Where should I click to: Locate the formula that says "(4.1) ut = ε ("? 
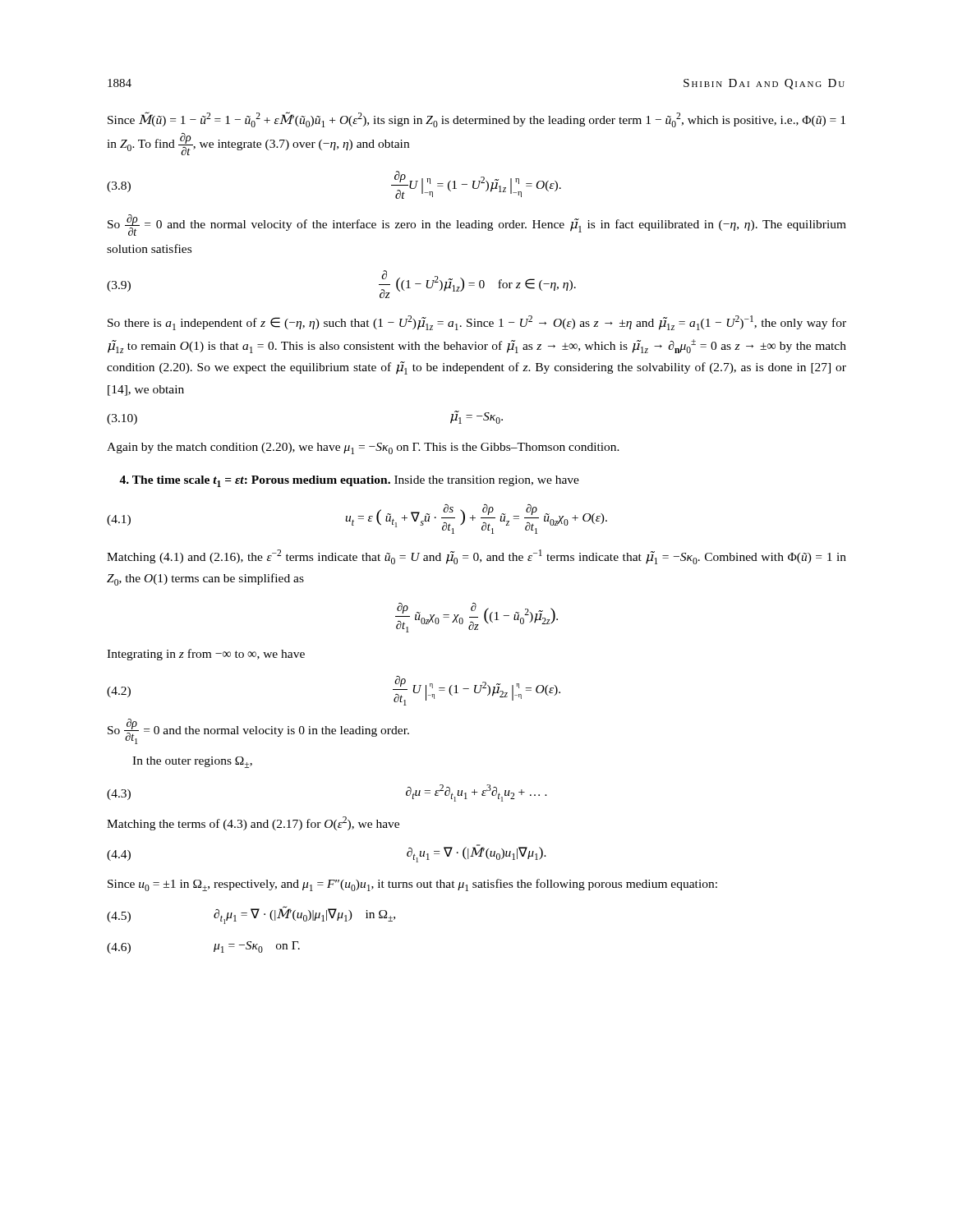pos(476,519)
